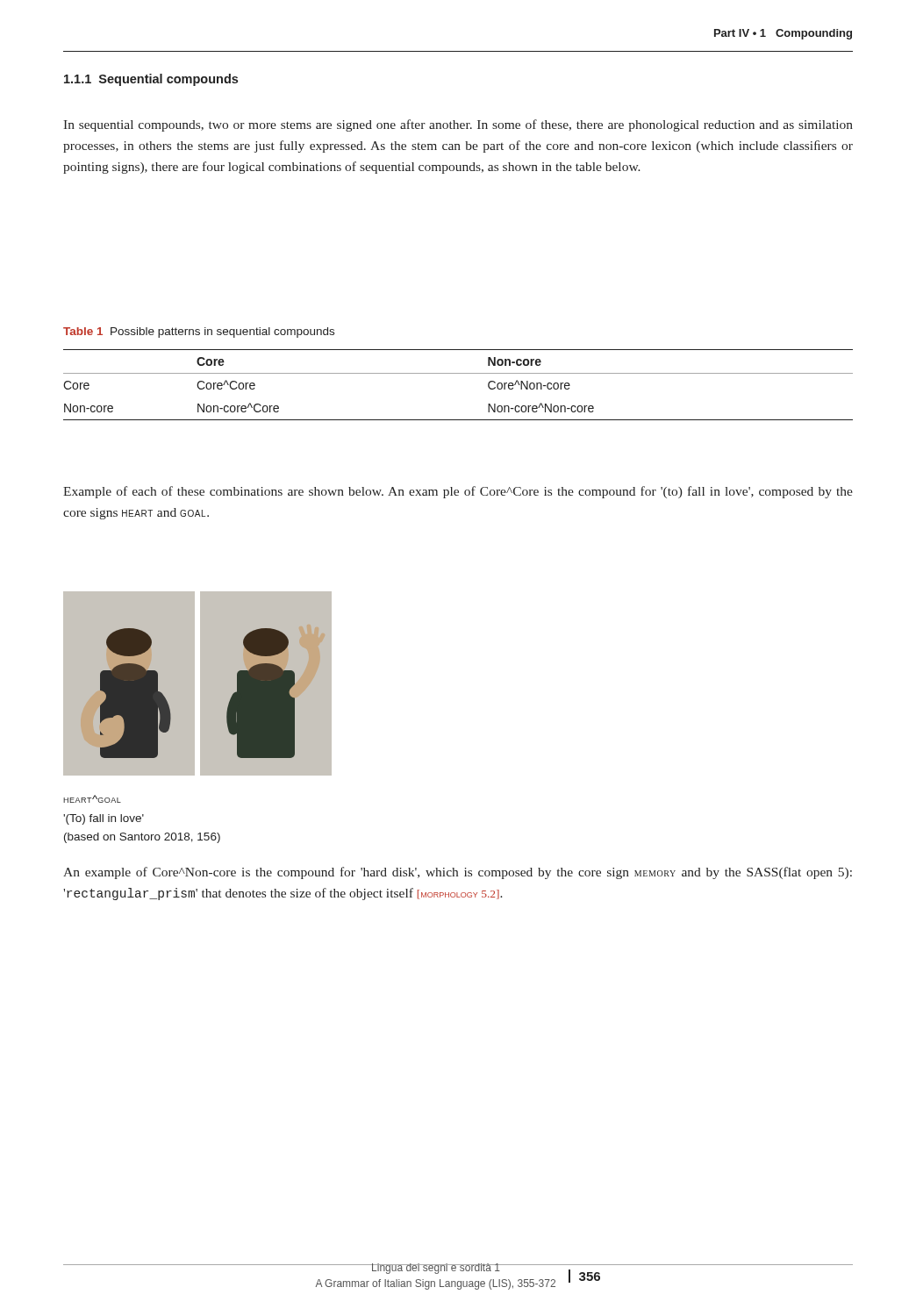Select the text block containing "In sequential compounds, two or more stems"
The width and height of the screenshot is (916, 1316).
[458, 145]
